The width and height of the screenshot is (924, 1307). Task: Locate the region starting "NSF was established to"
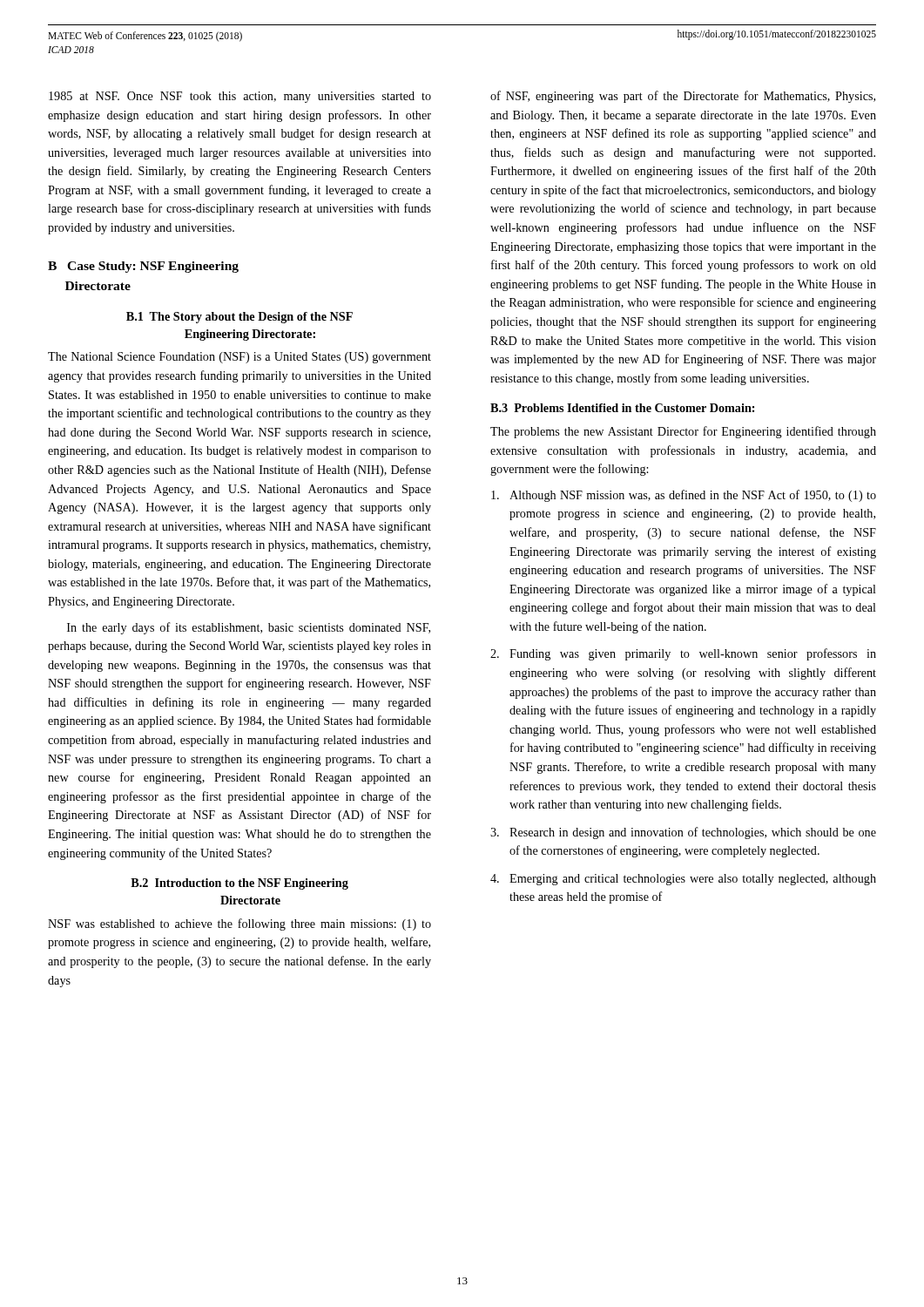coord(239,952)
